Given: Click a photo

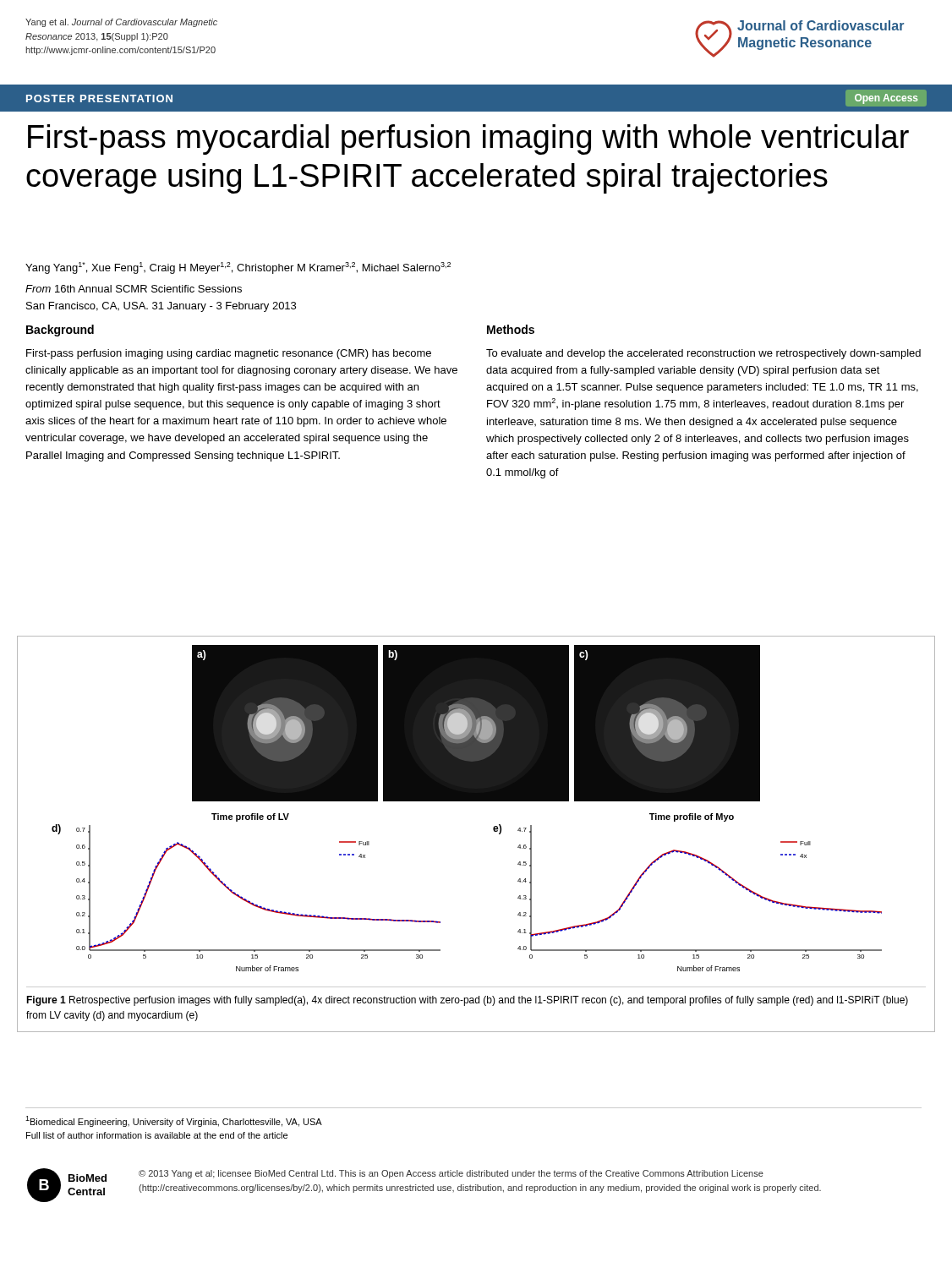Looking at the screenshot, I should tap(476, 834).
